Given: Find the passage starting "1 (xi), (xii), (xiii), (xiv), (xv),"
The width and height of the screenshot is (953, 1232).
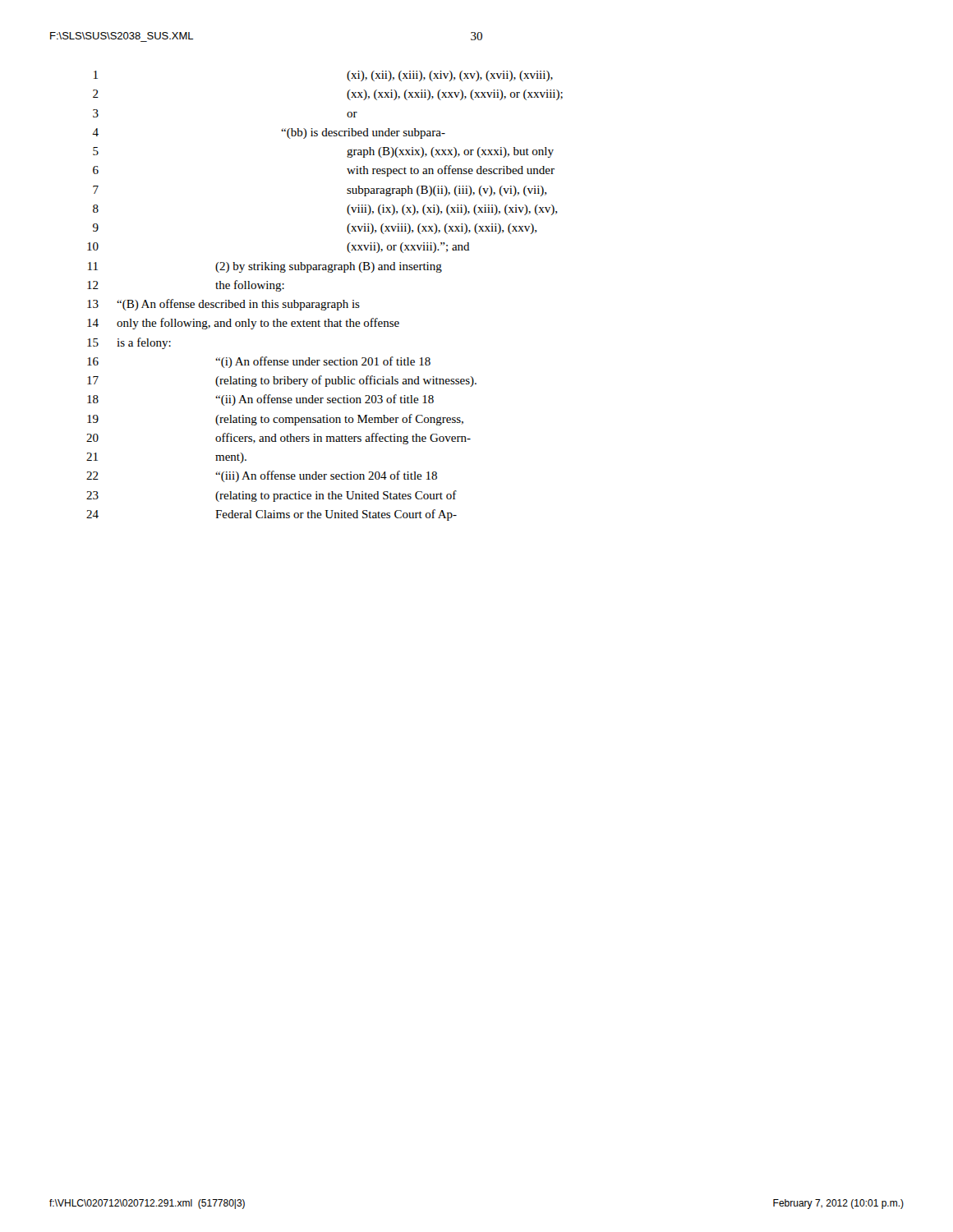Looking at the screenshot, I should coord(476,75).
